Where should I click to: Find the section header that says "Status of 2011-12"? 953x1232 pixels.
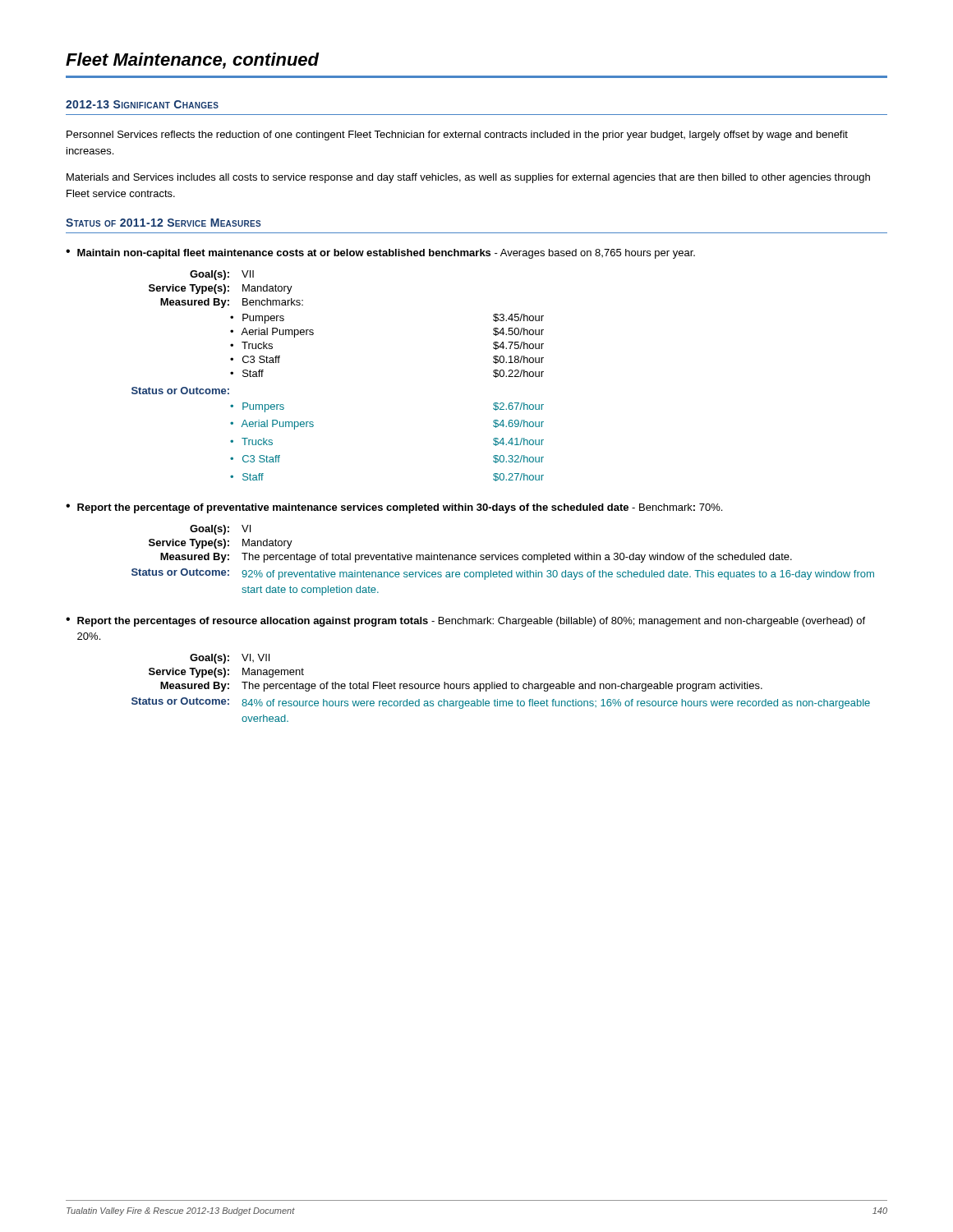click(476, 225)
